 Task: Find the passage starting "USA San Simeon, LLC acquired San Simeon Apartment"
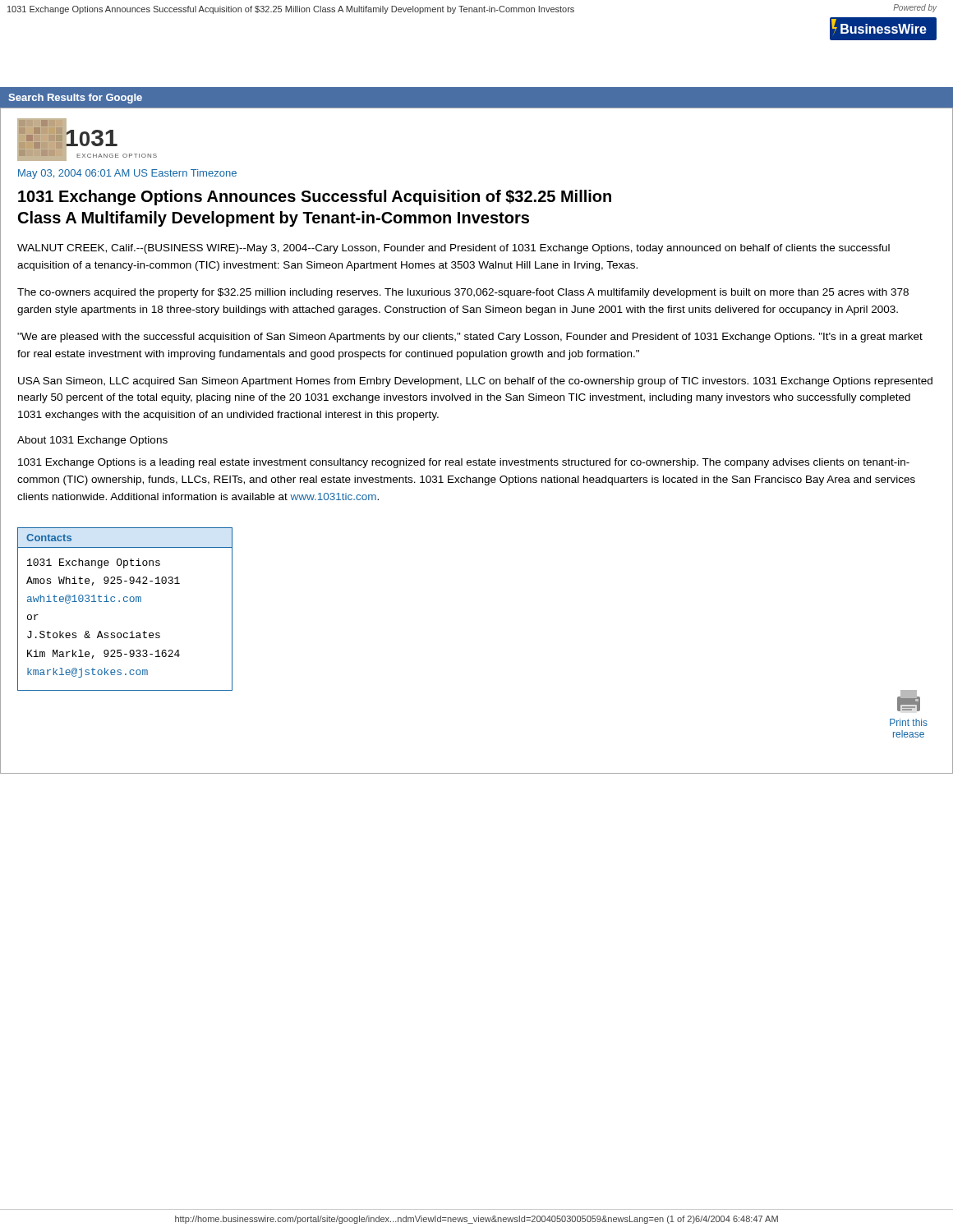[x=475, y=398]
